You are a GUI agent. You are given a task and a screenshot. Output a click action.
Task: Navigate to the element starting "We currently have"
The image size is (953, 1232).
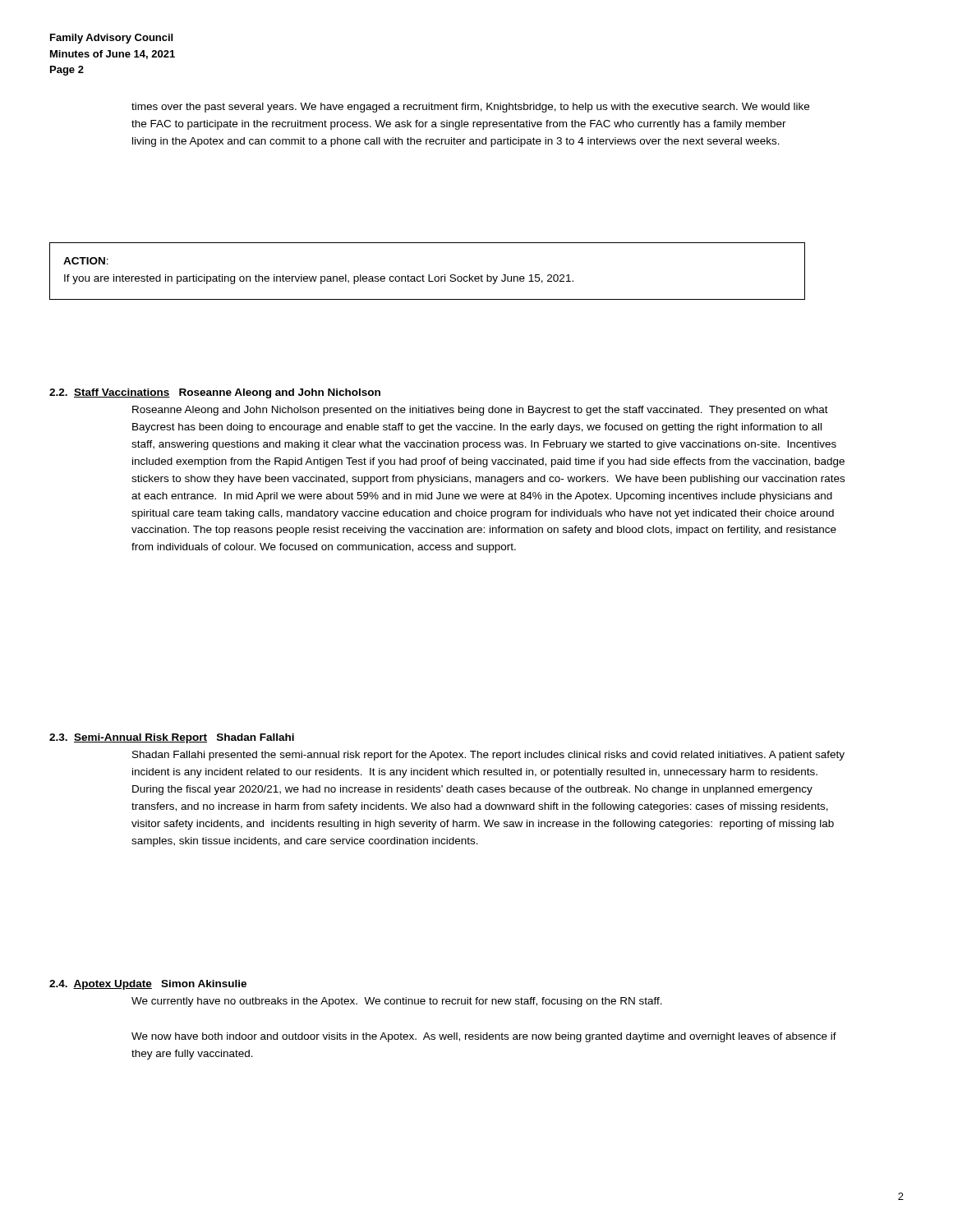[489, 1002]
